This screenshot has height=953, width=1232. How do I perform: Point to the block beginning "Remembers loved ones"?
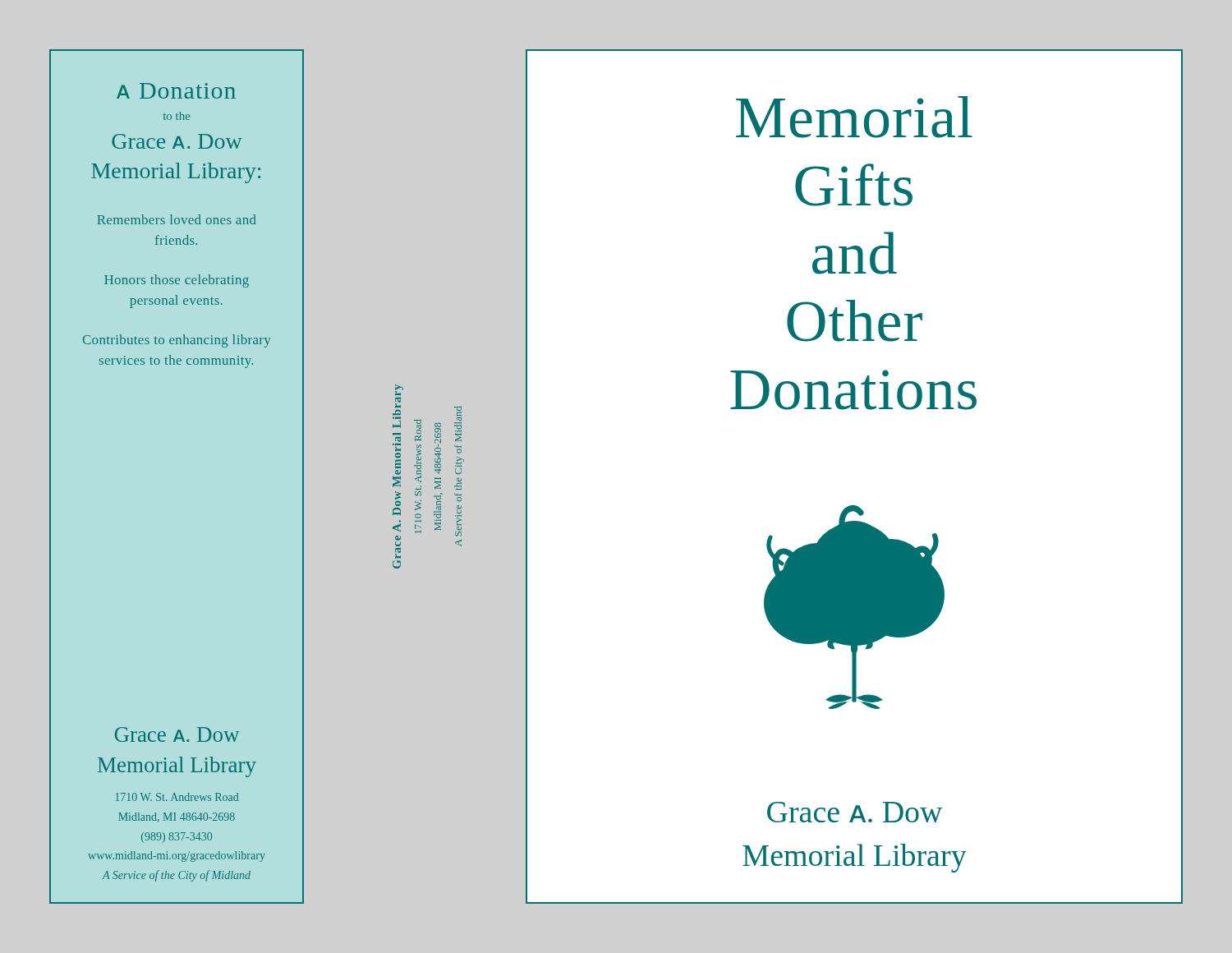177,230
